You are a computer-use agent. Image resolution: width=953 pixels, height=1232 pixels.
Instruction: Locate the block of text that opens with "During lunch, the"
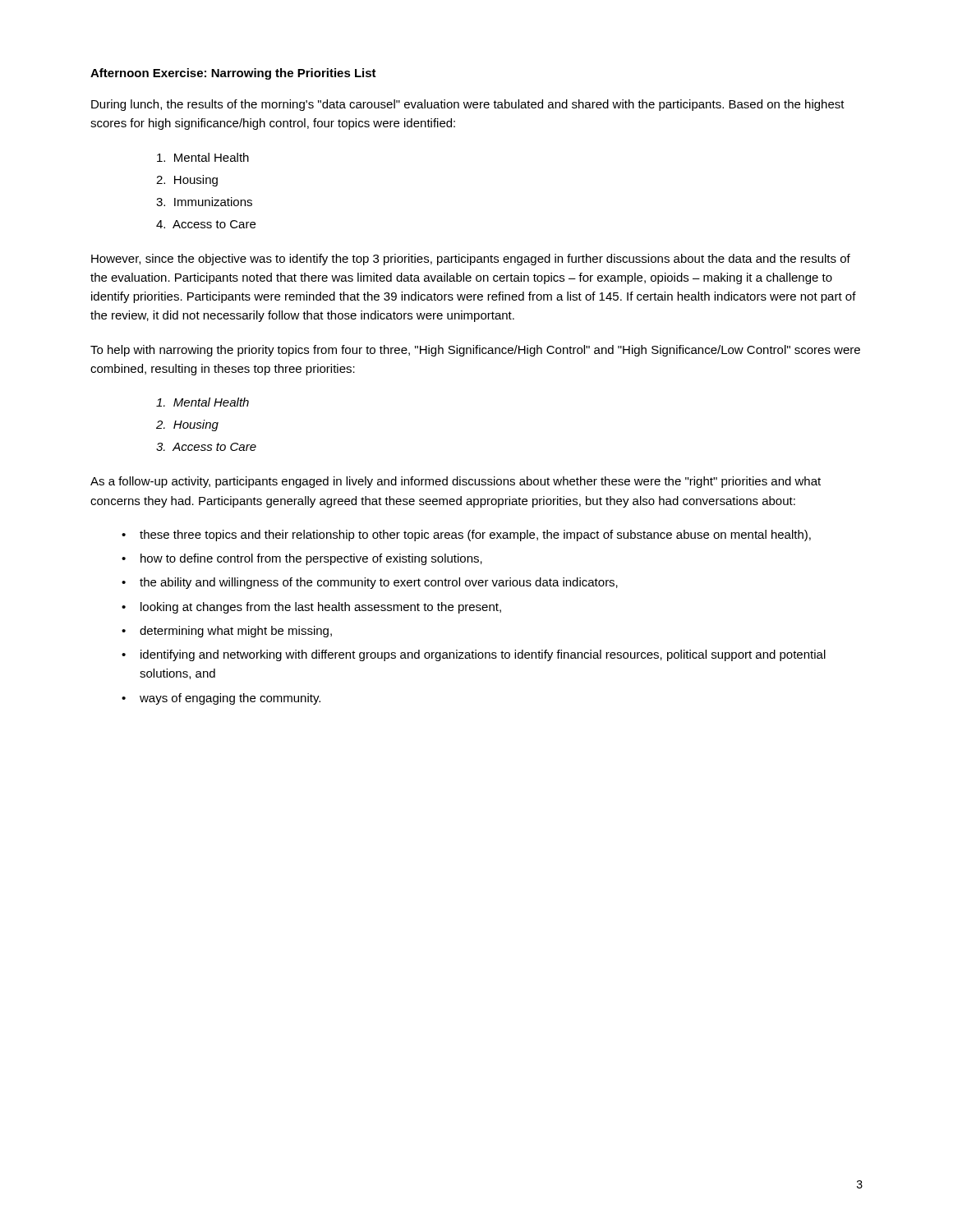(467, 113)
